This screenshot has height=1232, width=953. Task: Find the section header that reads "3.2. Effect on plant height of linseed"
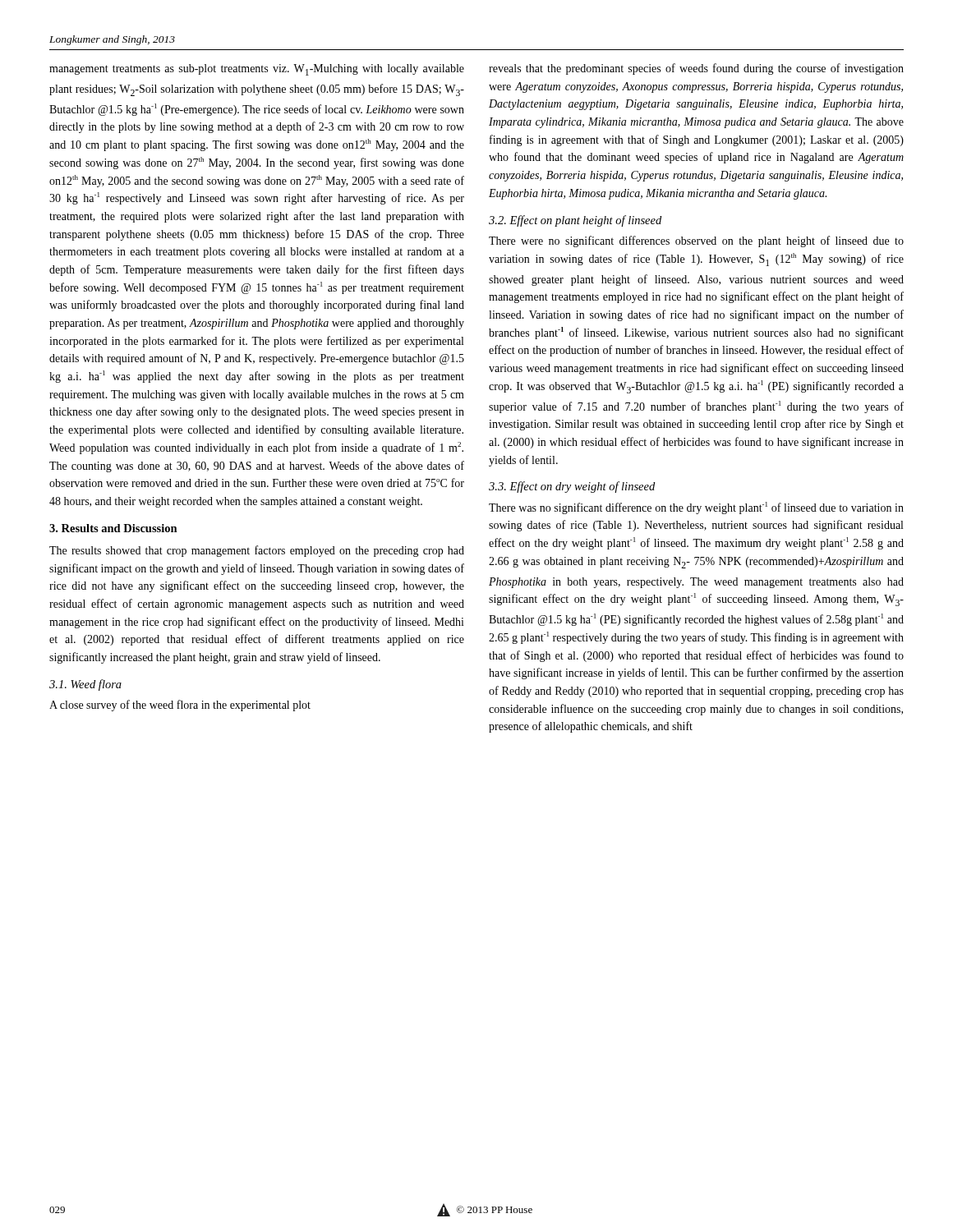click(x=575, y=221)
